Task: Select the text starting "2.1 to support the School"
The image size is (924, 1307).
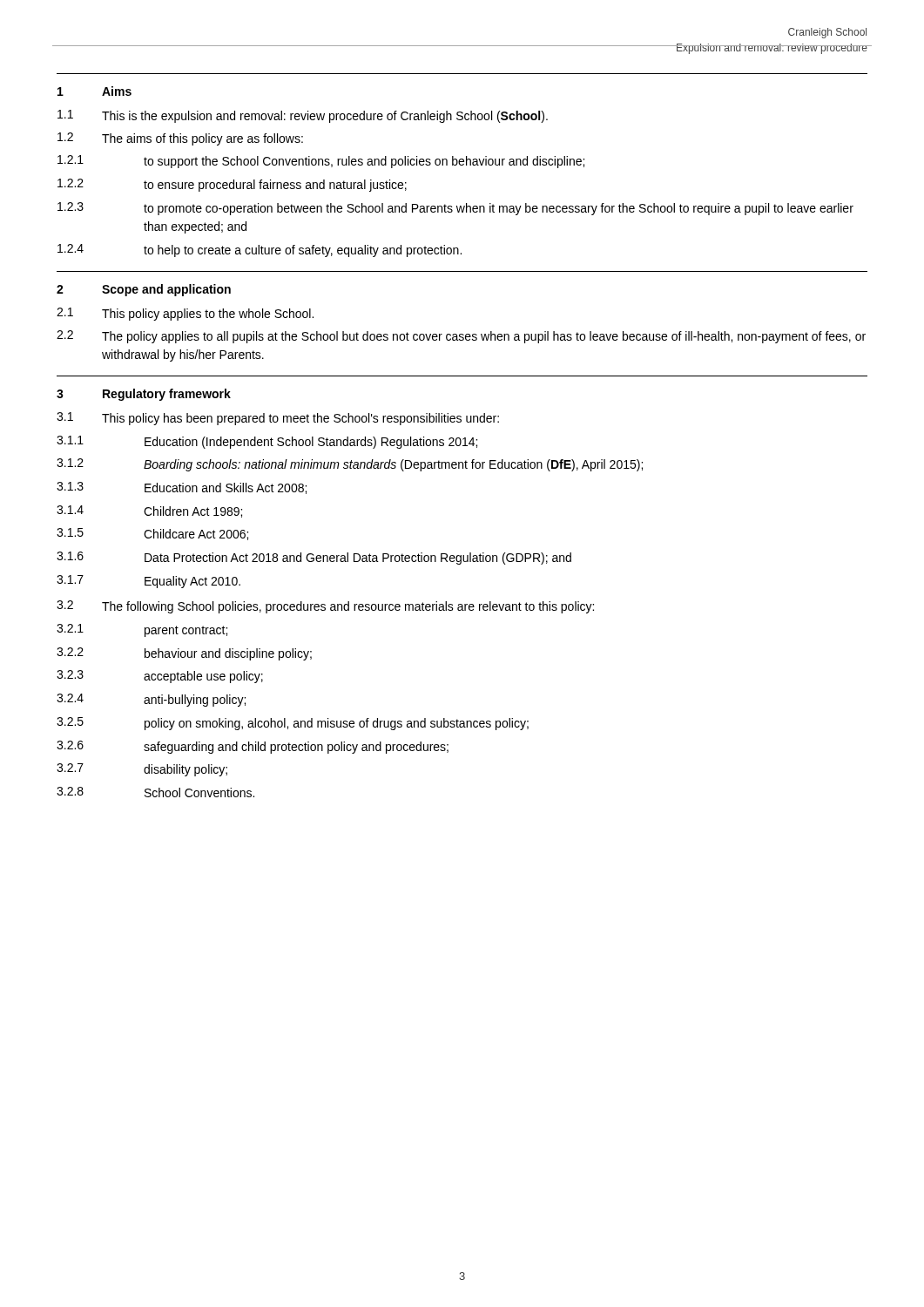Action: 462,162
